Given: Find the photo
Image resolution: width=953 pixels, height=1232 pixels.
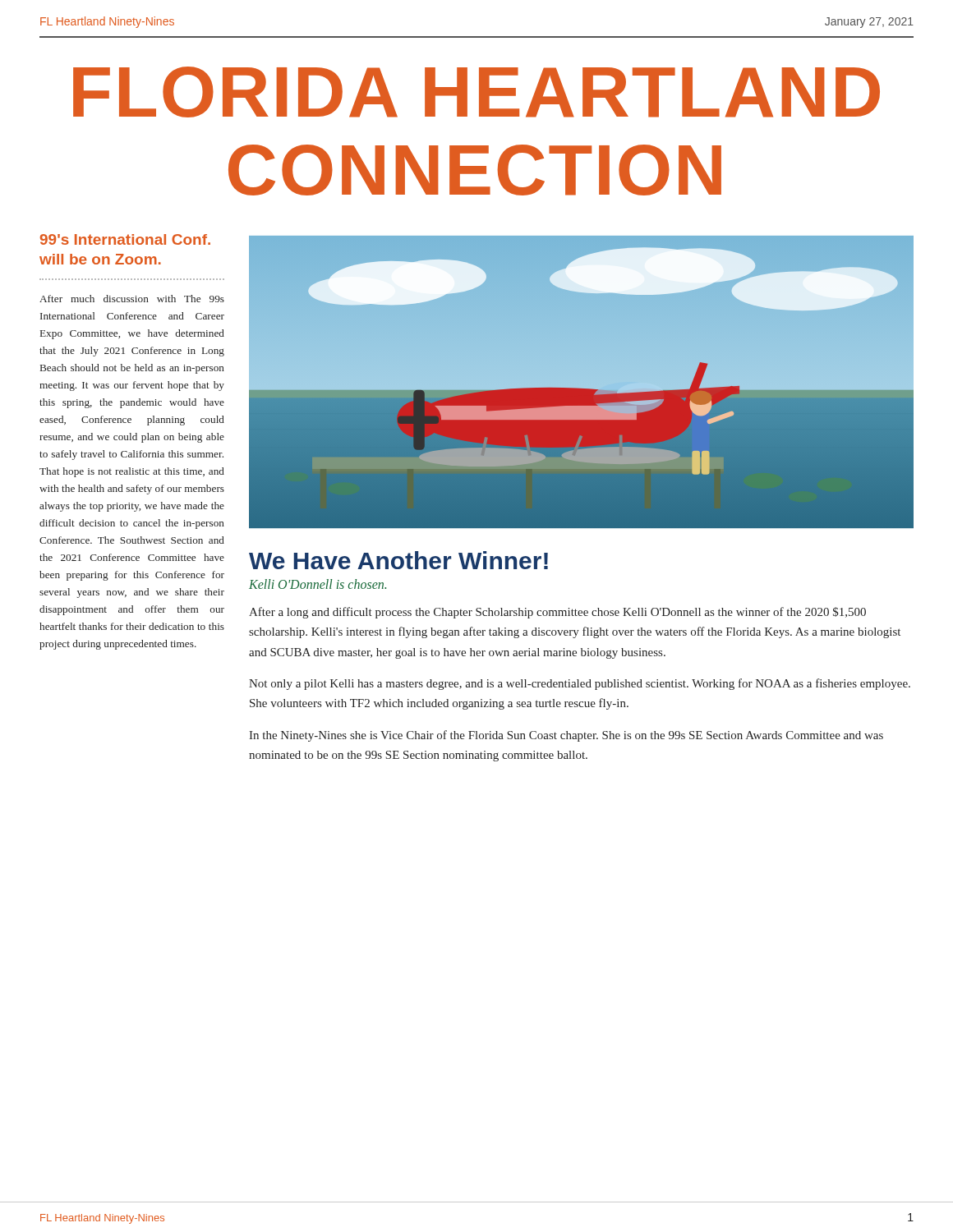Looking at the screenshot, I should point(581,382).
